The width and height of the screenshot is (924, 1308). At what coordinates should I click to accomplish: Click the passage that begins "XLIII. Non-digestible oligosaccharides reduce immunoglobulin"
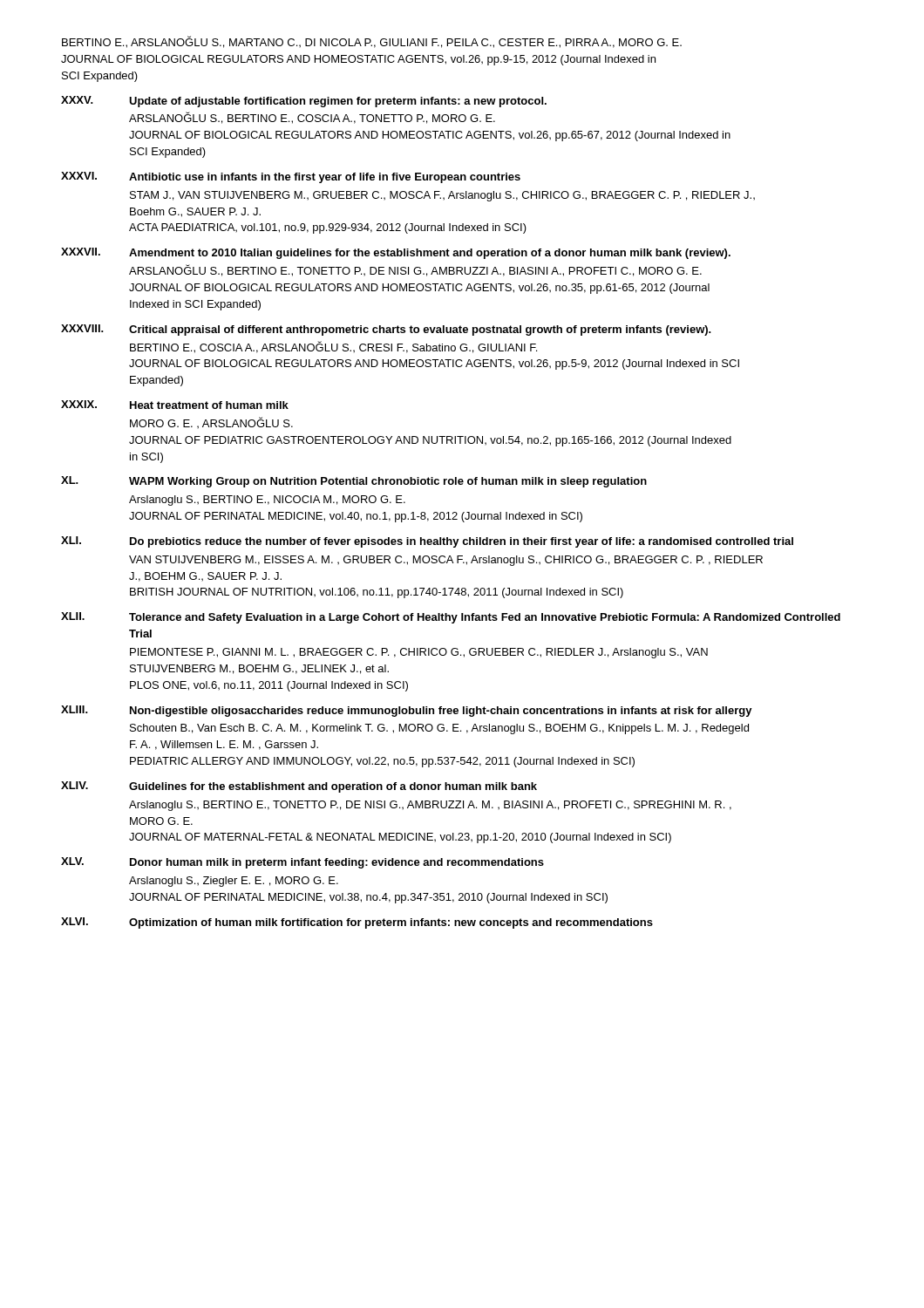(462, 736)
